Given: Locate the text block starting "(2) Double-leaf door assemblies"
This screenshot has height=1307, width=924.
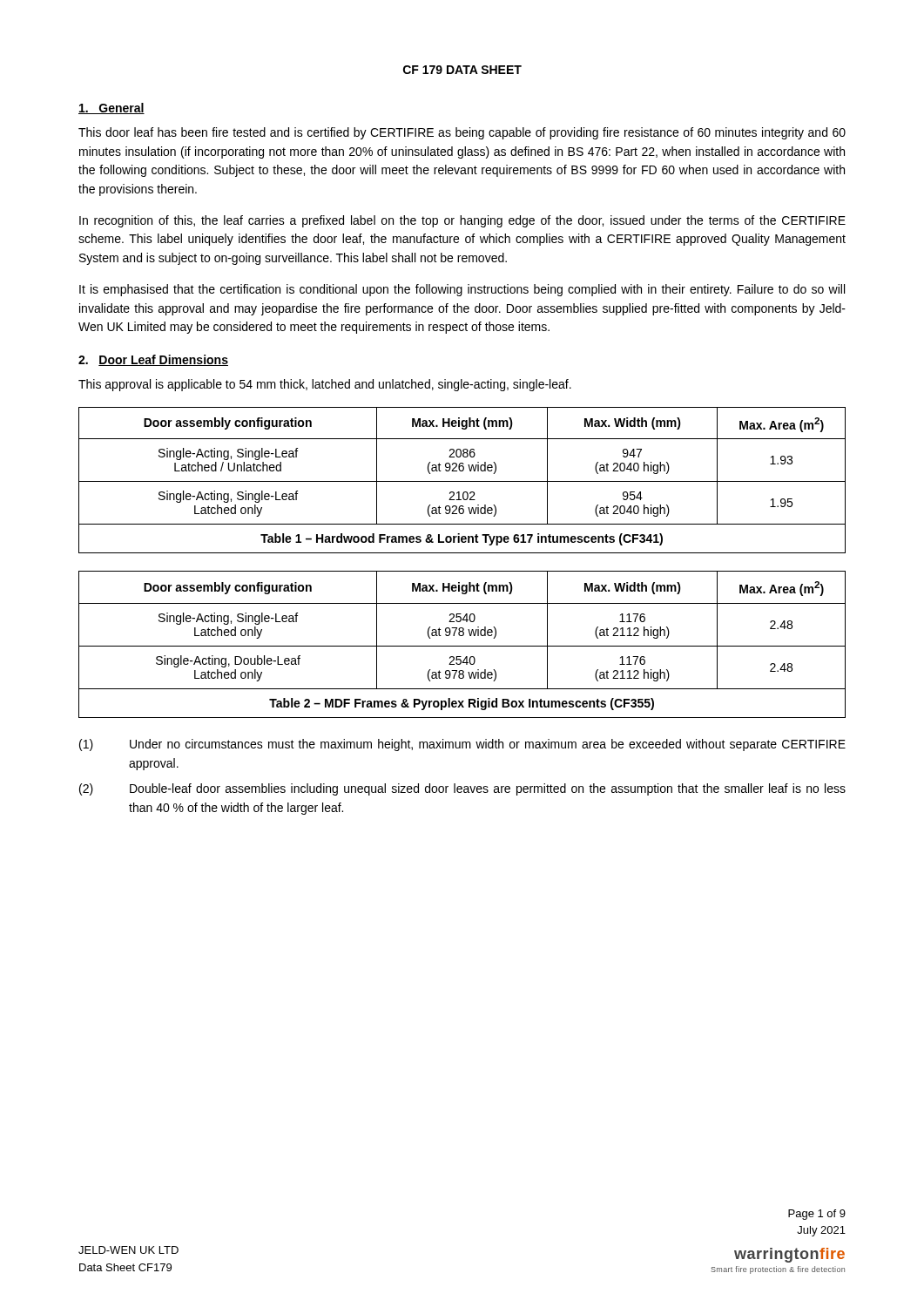Looking at the screenshot, I should click(462, 799).
